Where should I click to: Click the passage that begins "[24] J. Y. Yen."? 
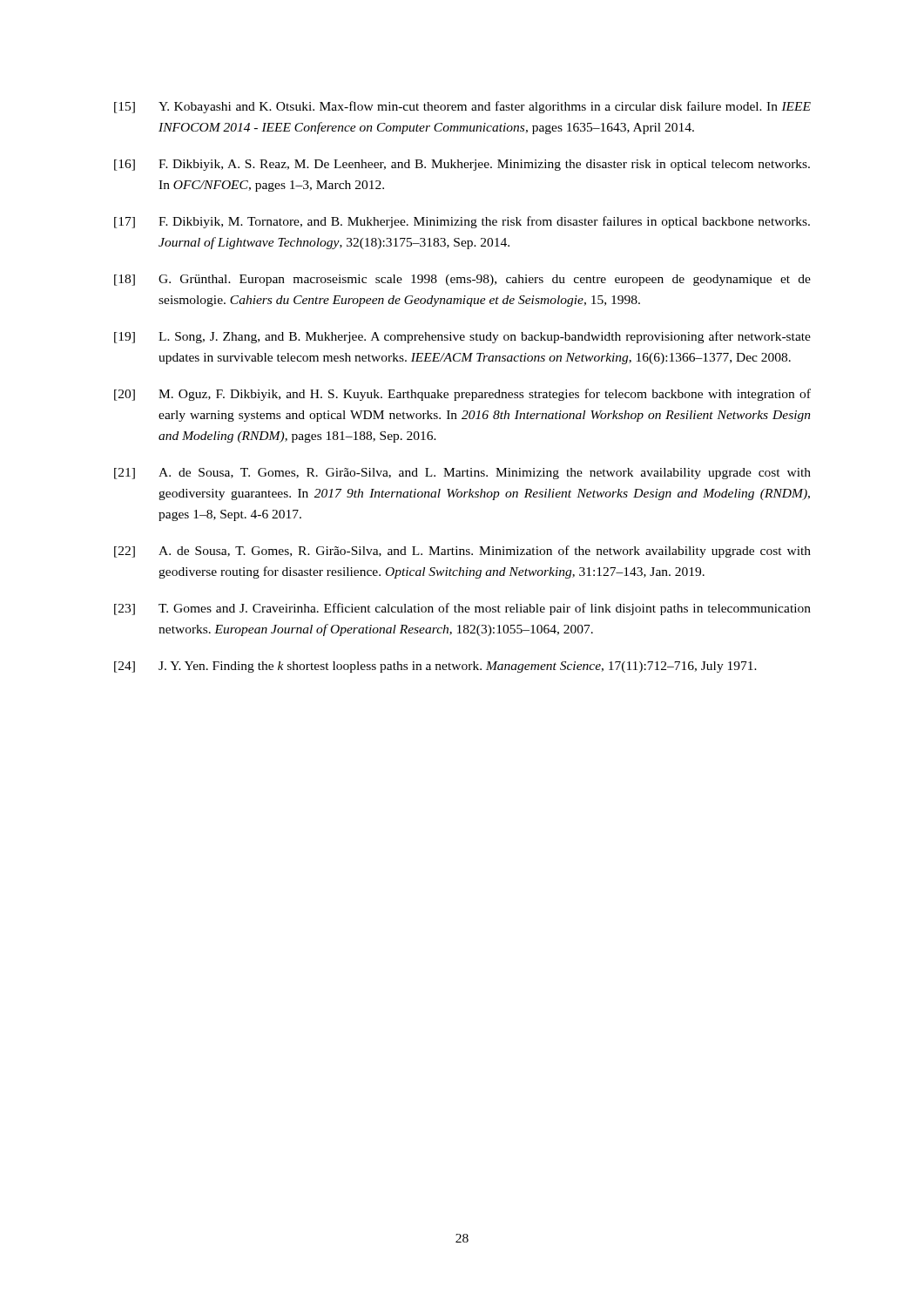(462, 666)
